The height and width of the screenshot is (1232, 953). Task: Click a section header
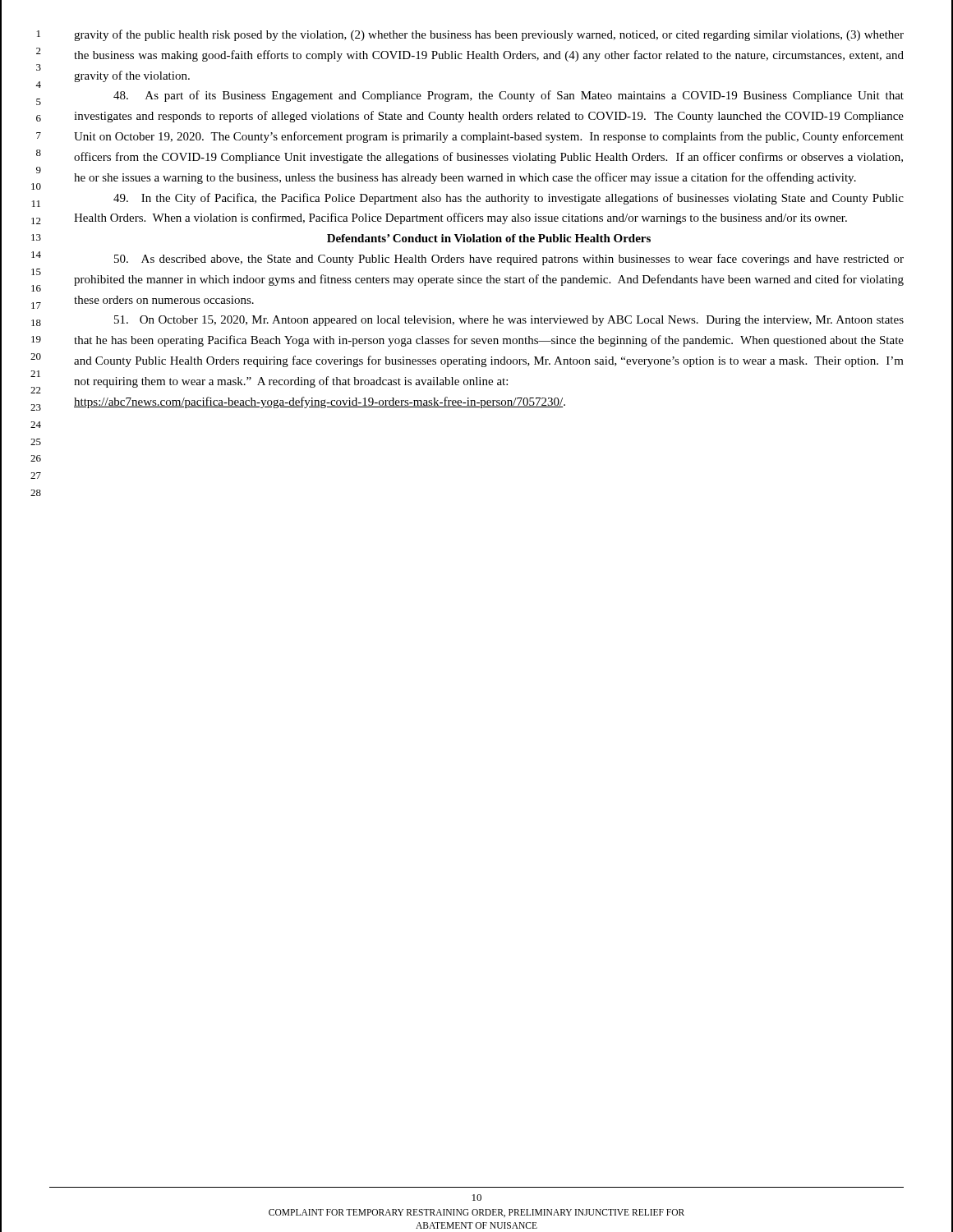(489, 238)
